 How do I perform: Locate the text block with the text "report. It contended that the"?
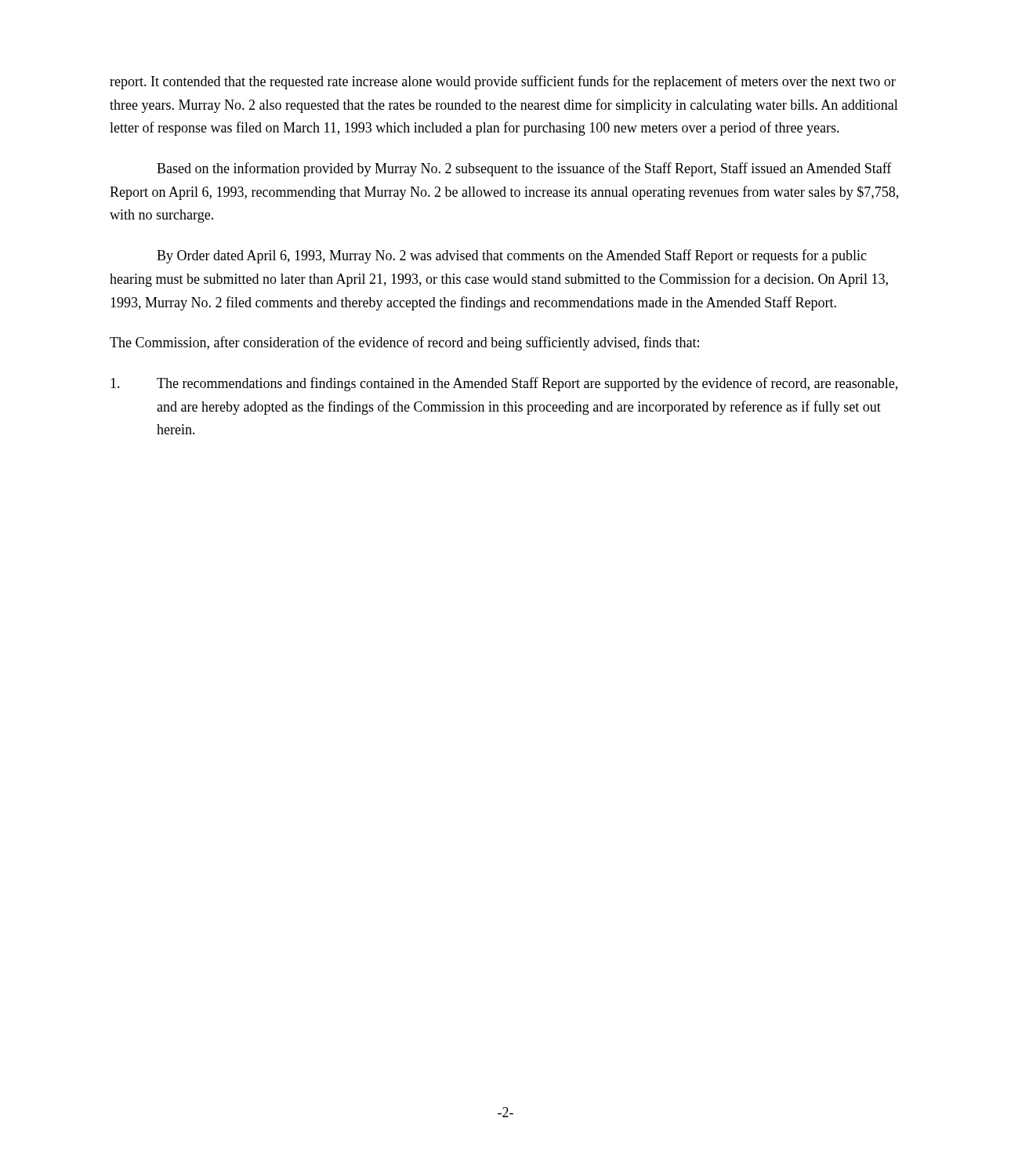504,105
